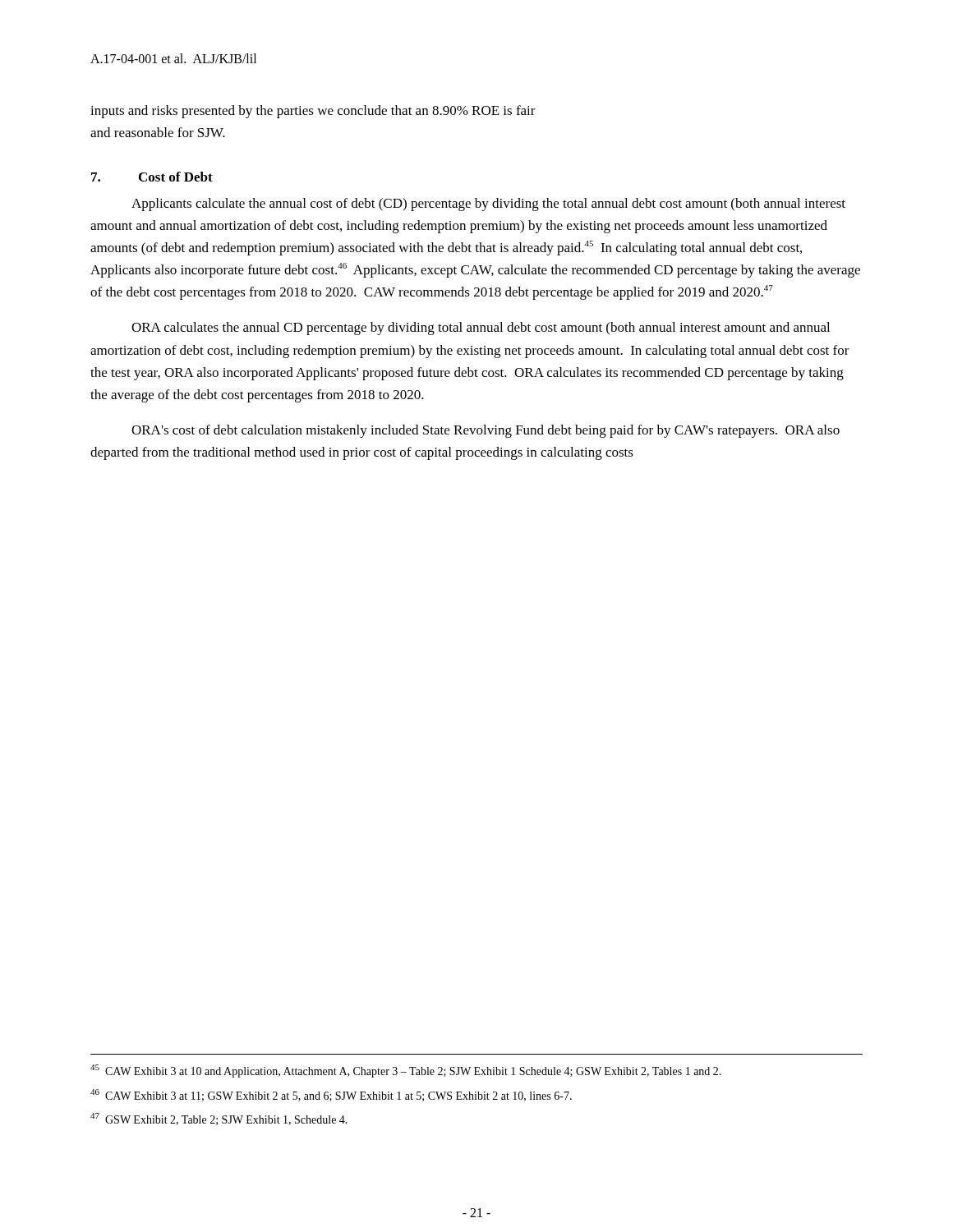
Task: Select the footnote with the text "46 CAW Exhibit 3 at 11;"
Action: [331, 1094]
